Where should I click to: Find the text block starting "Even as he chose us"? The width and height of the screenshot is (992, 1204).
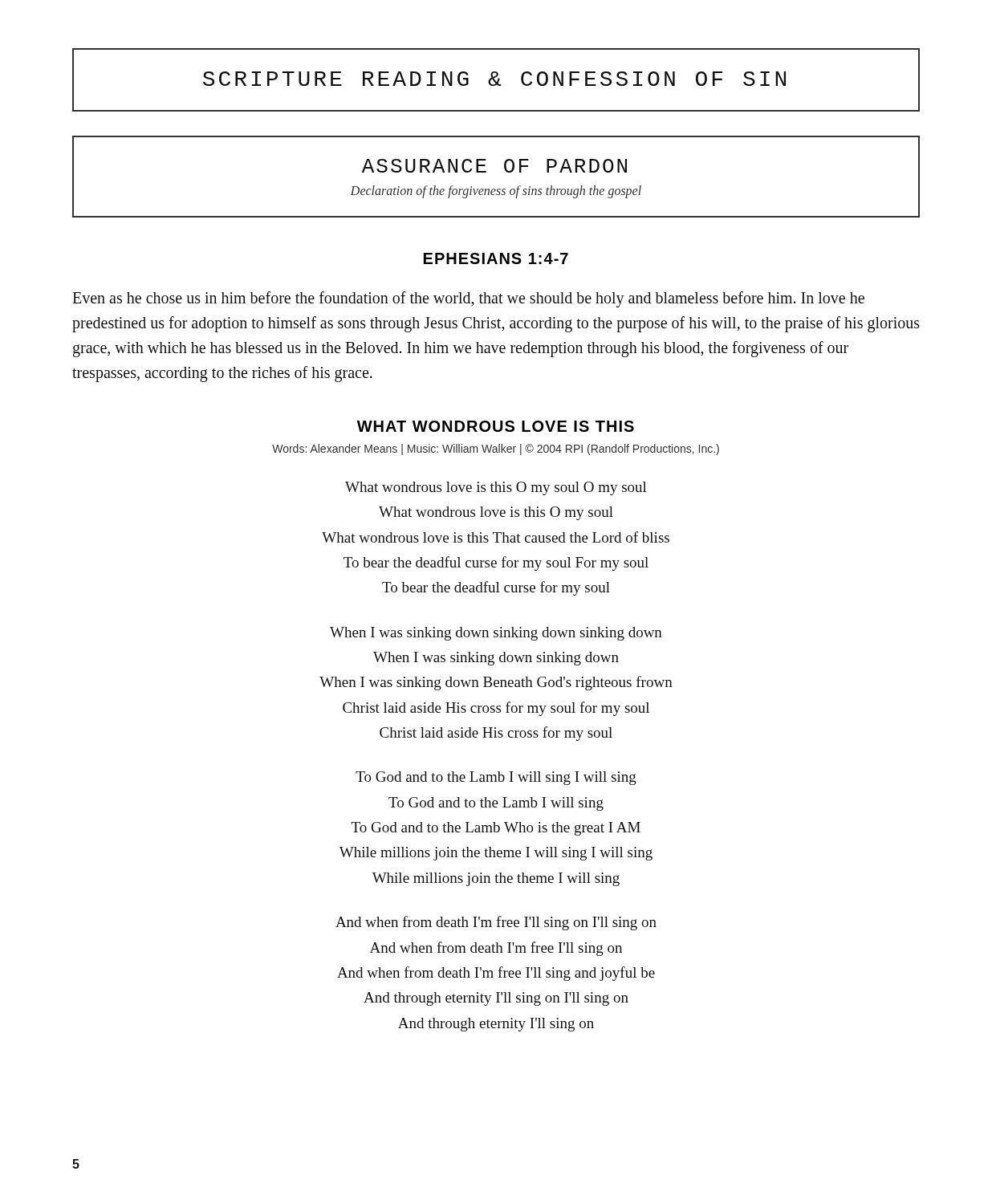tap(496, 335)
